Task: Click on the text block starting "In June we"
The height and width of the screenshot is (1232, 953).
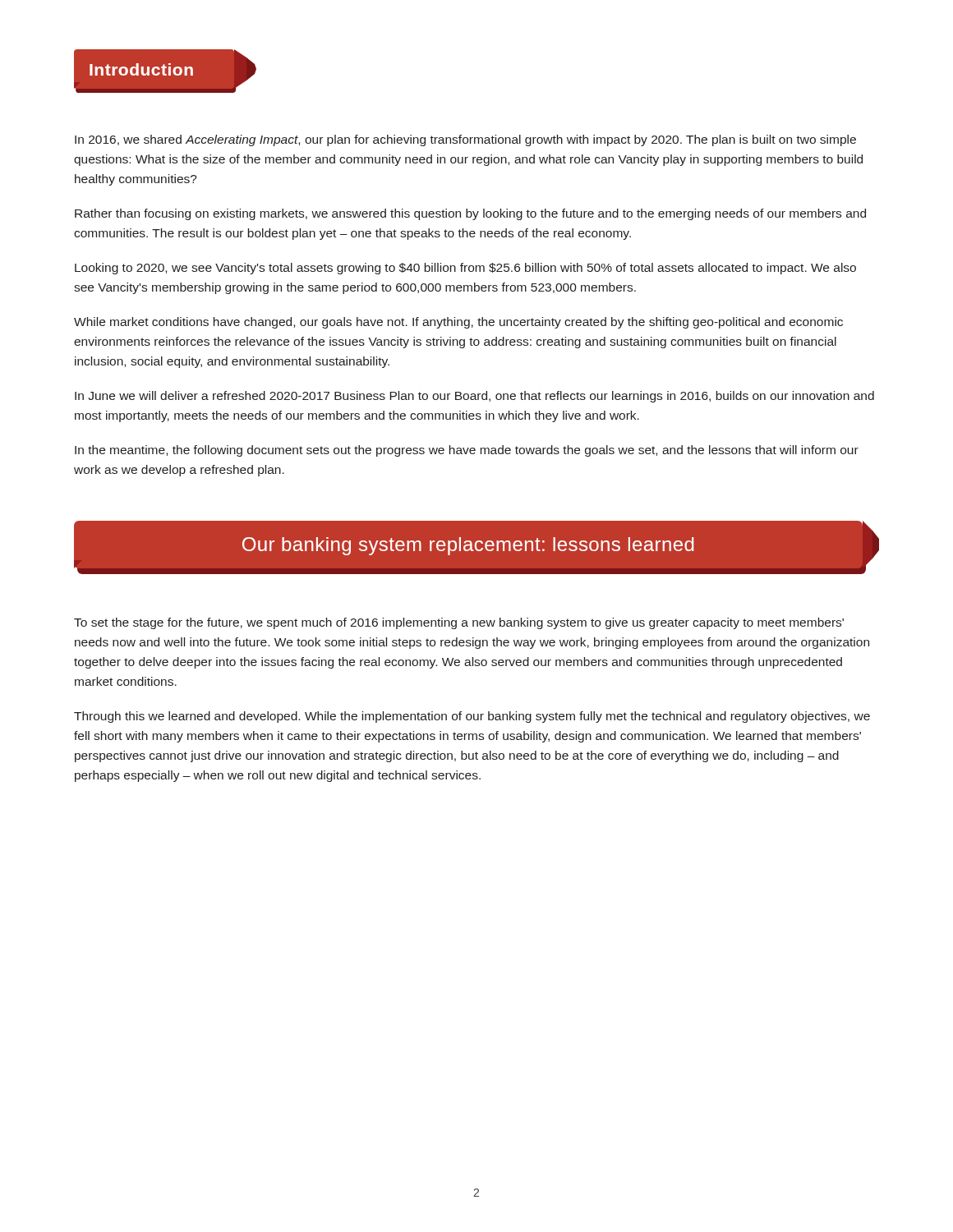Action: pos(474,405)
